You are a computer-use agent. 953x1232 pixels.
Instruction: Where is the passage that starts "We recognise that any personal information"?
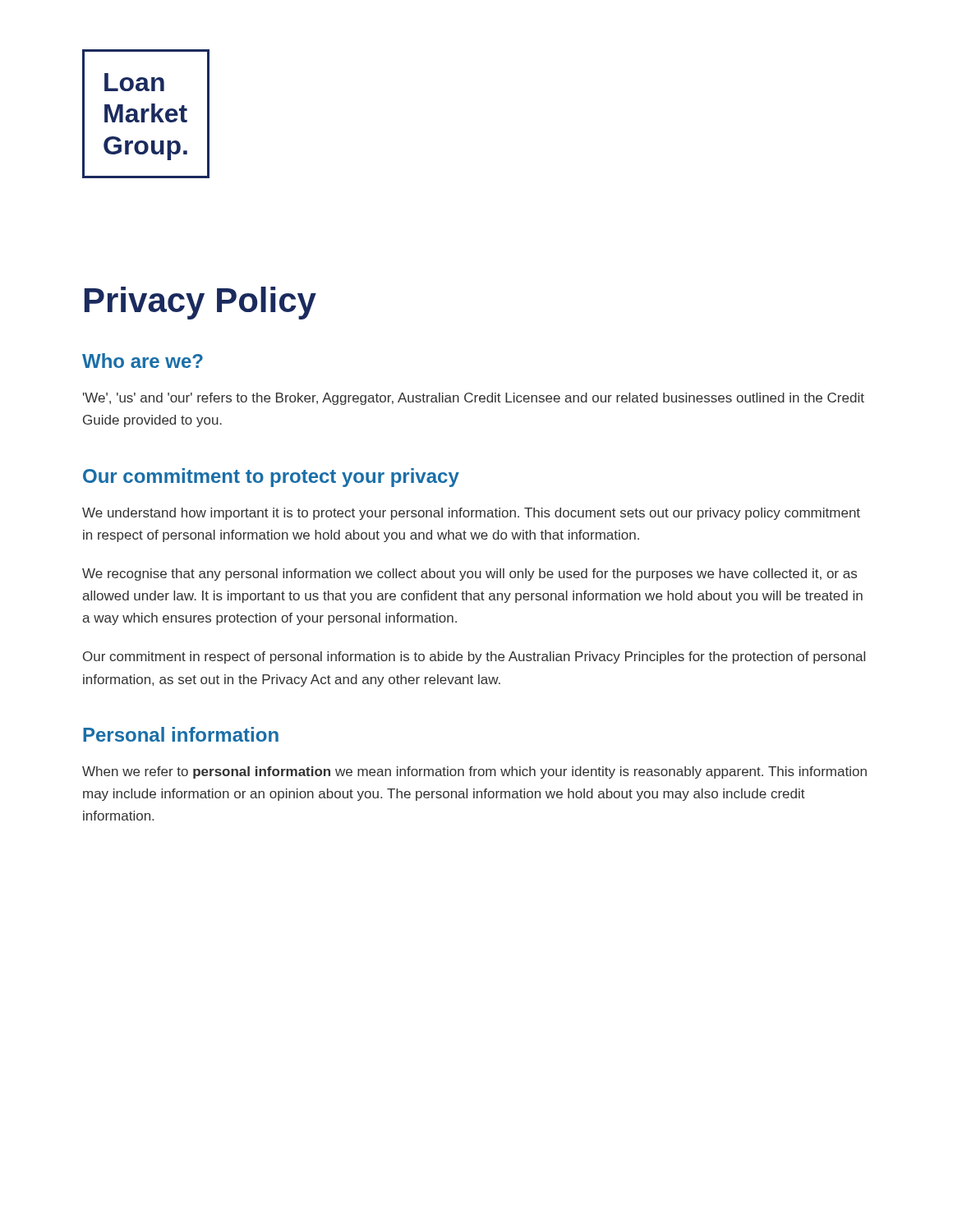[476, 596]
